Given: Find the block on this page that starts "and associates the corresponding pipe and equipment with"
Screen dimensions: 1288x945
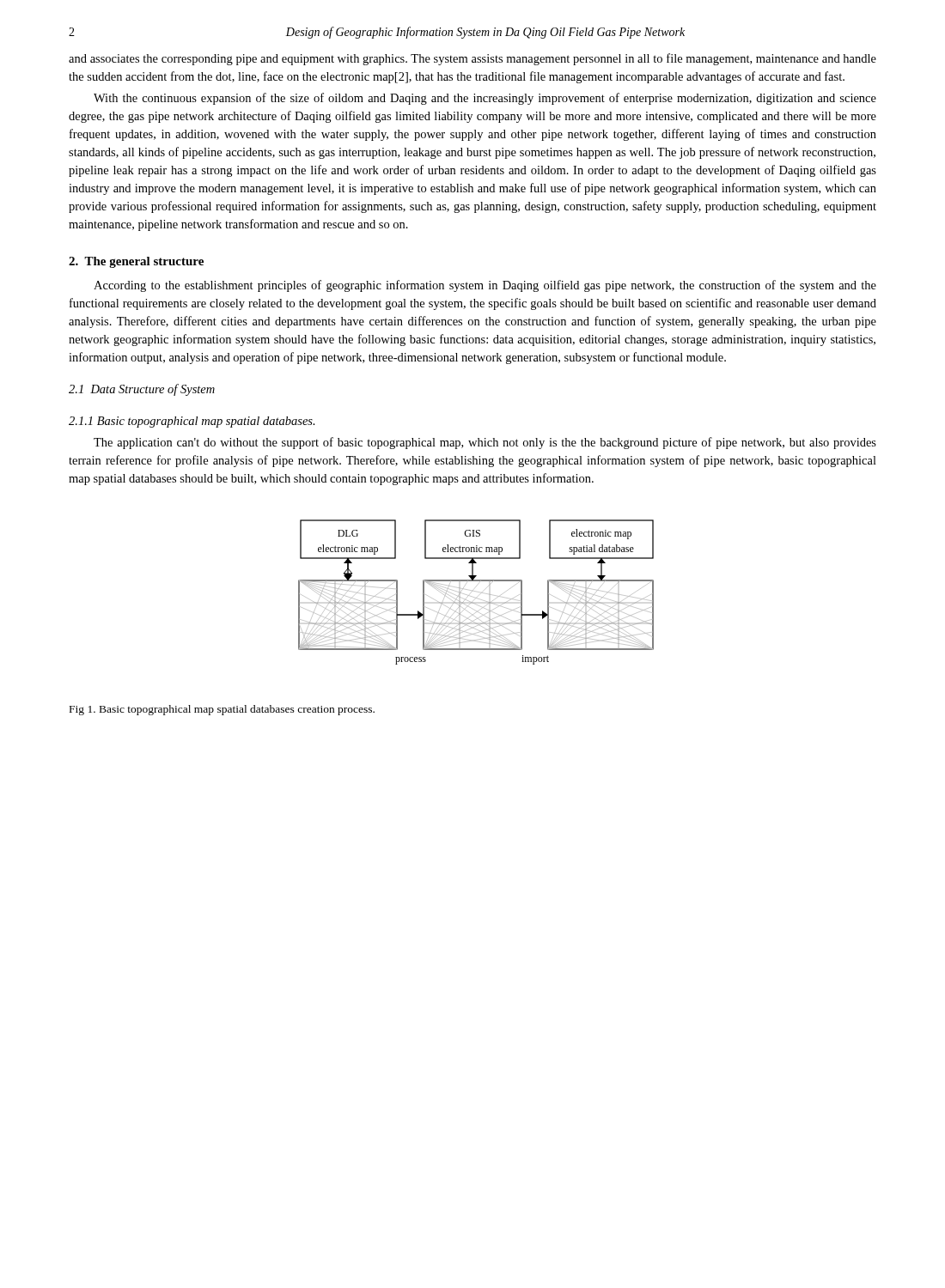Looking at the screenshot, I should tap(472, 142).
